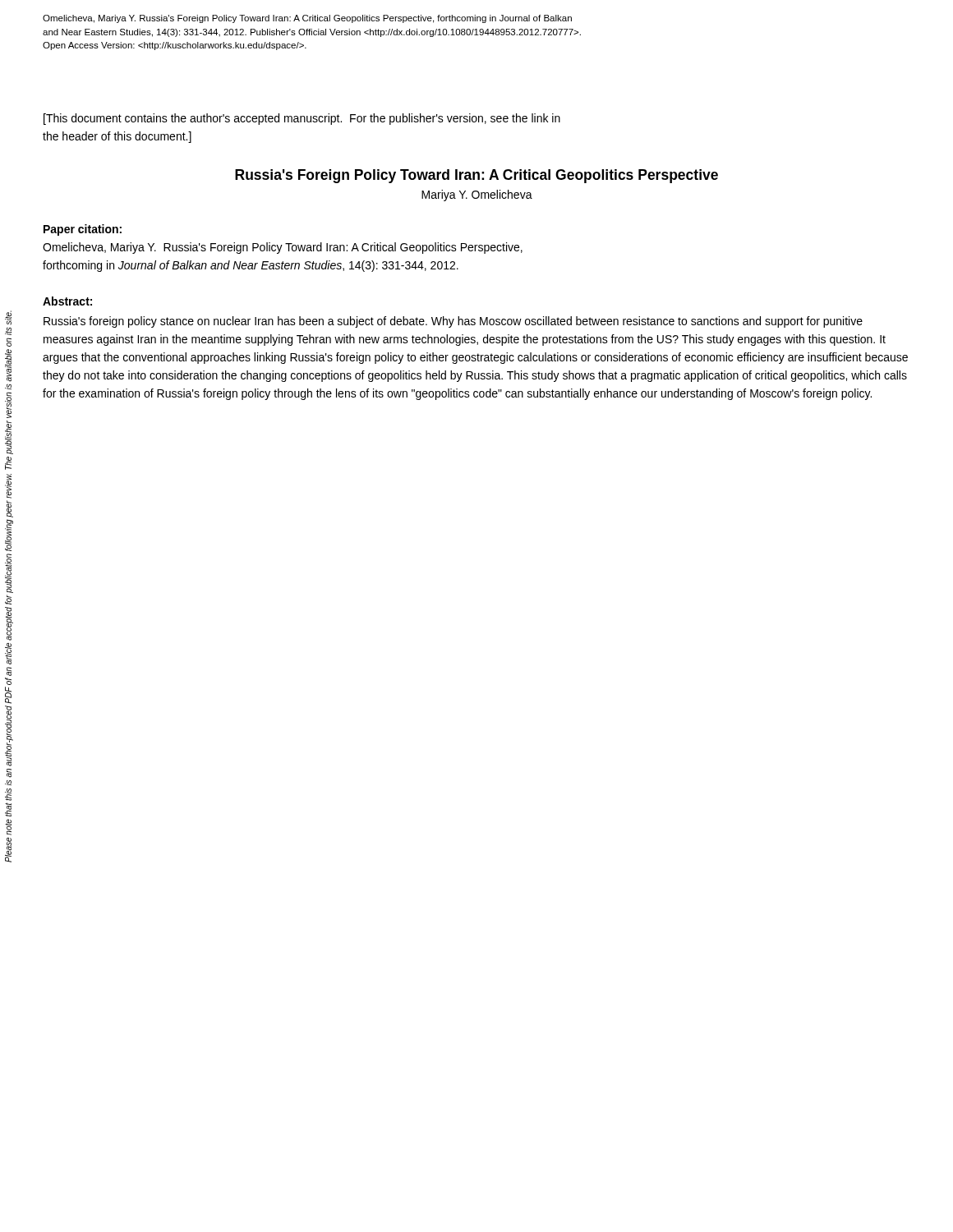Point to the block beginning "Russia's foreign policy stance on nuclear Iran"
Image resolution: width=953 pixels, height=1232 pixels.
[475, 357]
